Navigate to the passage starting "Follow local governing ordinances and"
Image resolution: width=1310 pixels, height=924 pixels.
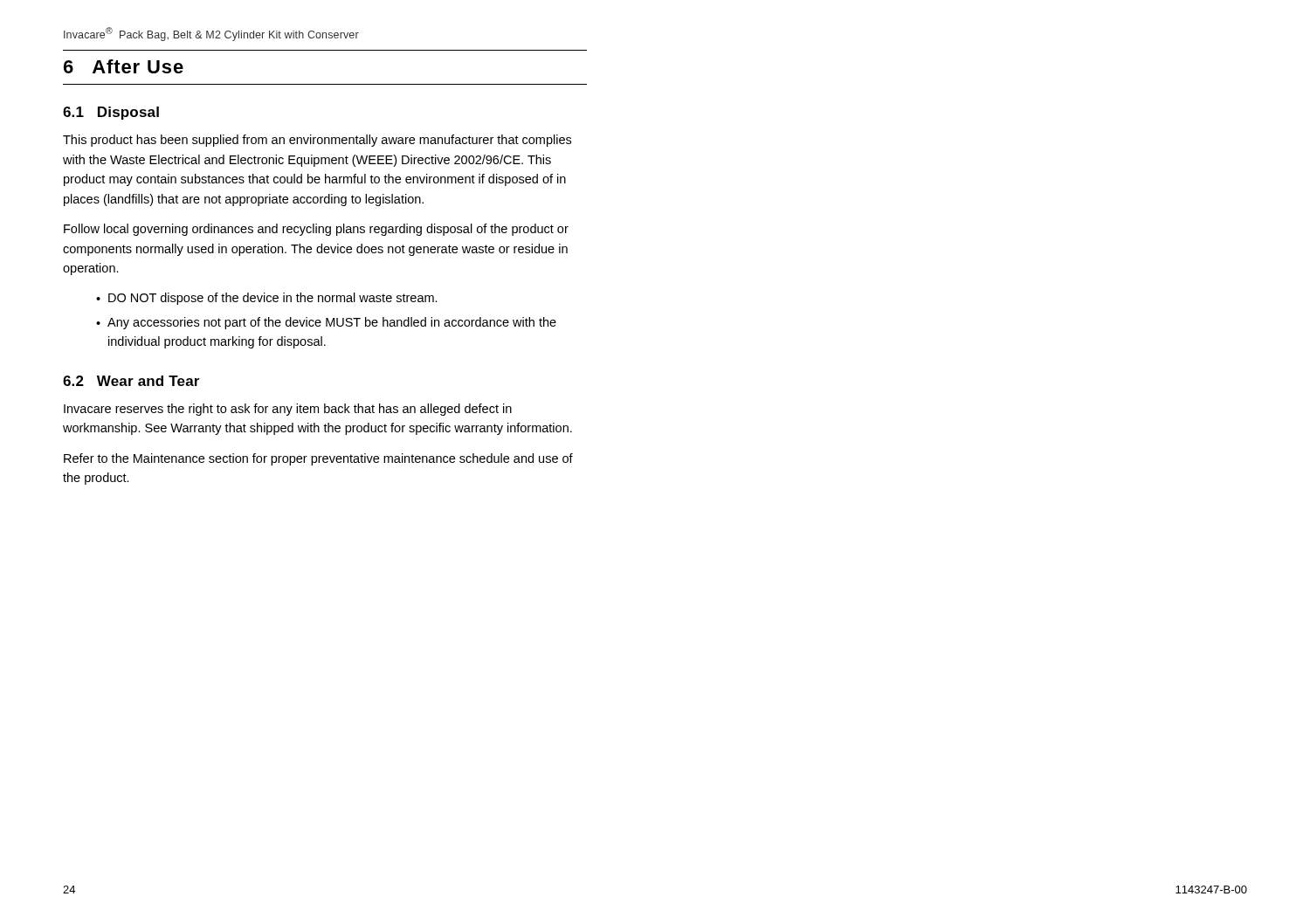(x=316, y=248)
